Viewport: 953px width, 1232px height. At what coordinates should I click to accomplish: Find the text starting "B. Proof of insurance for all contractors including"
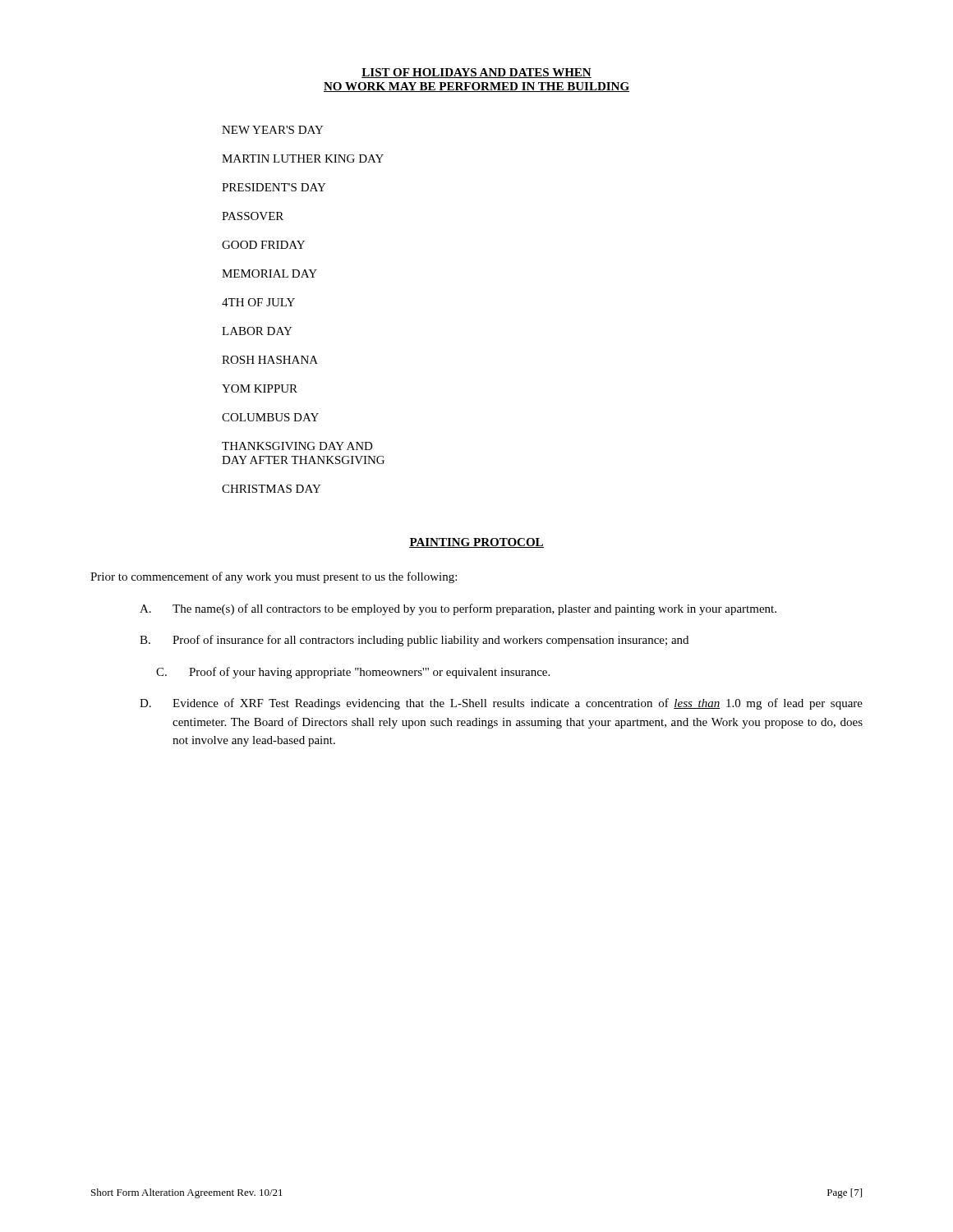(501, 640)
